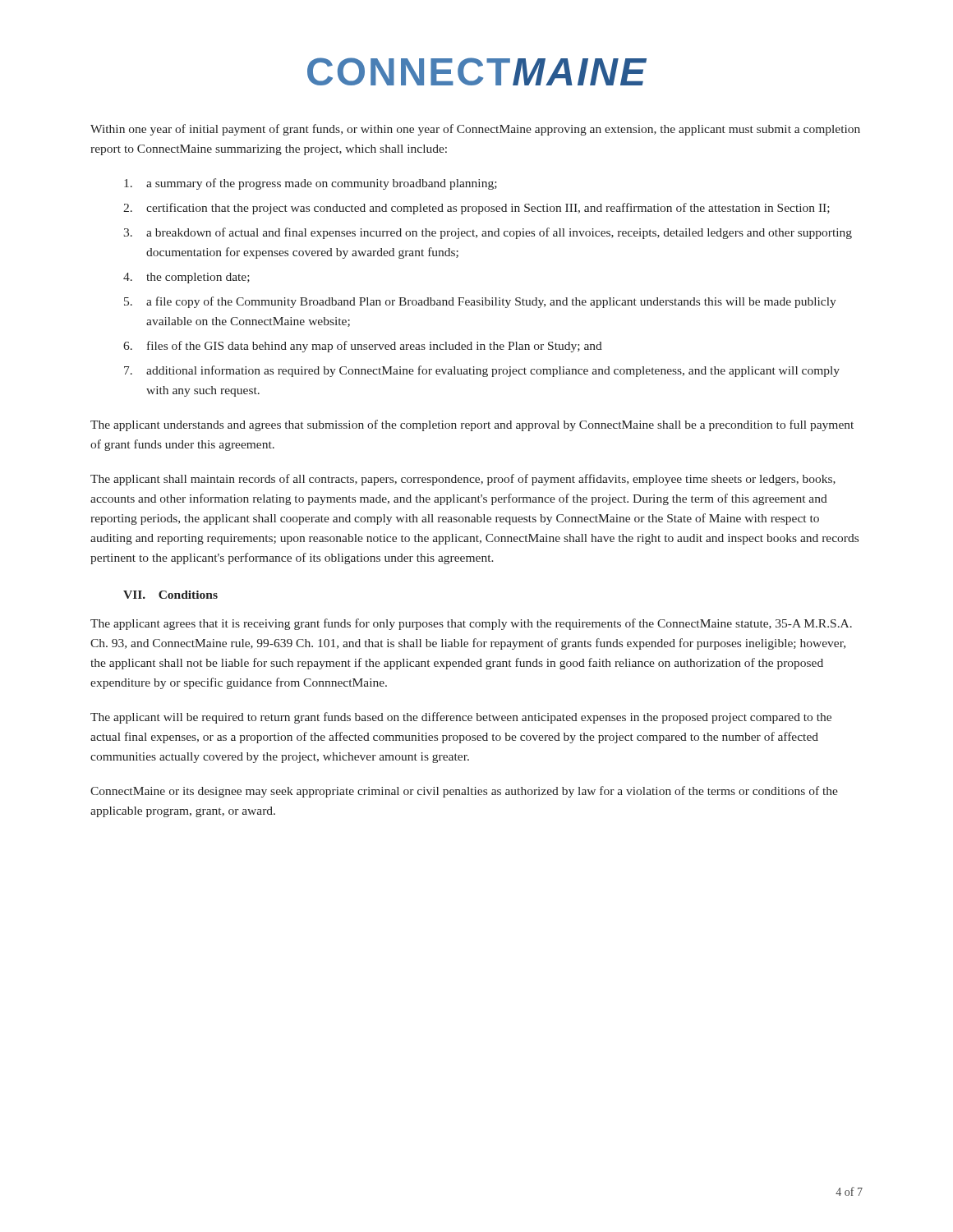Select the text block containing "The applicant will be required to return grant"
Image resolution: width=953 pixels, height=1232 pixels.
click(x=461, y=737)
